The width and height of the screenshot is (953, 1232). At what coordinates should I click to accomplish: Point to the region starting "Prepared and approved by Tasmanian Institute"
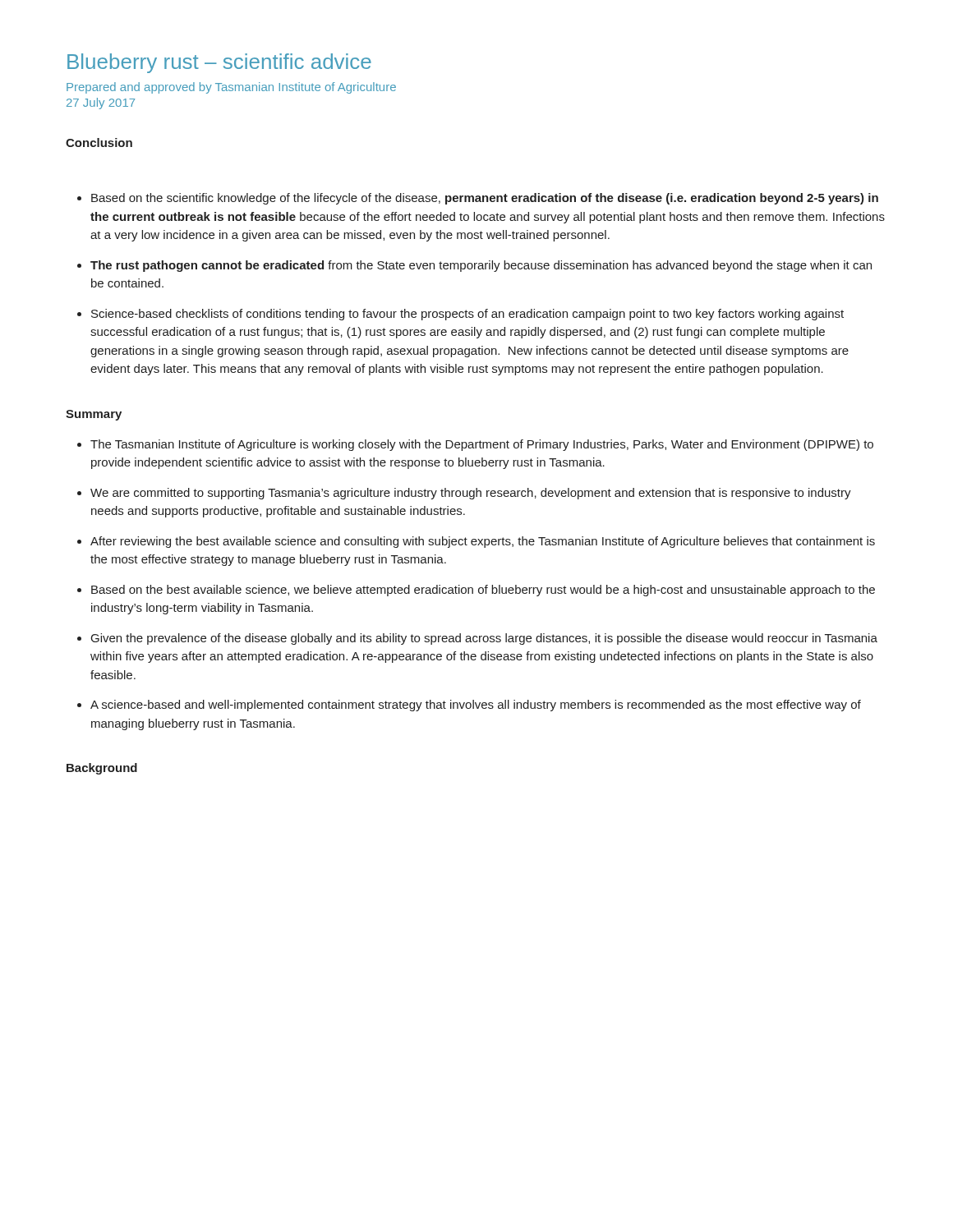tap(231, 87)
